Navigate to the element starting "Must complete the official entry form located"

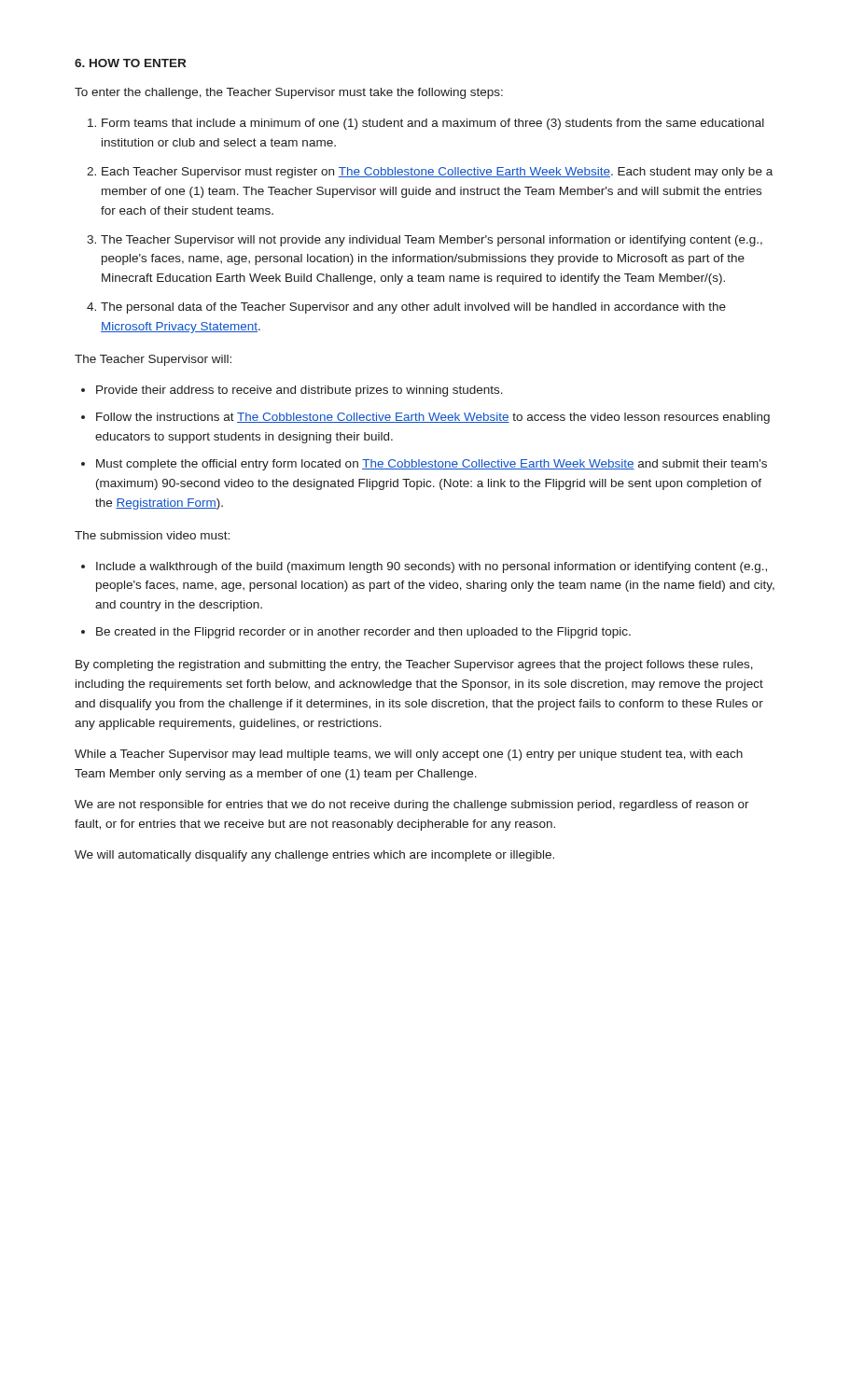(431, 483)
